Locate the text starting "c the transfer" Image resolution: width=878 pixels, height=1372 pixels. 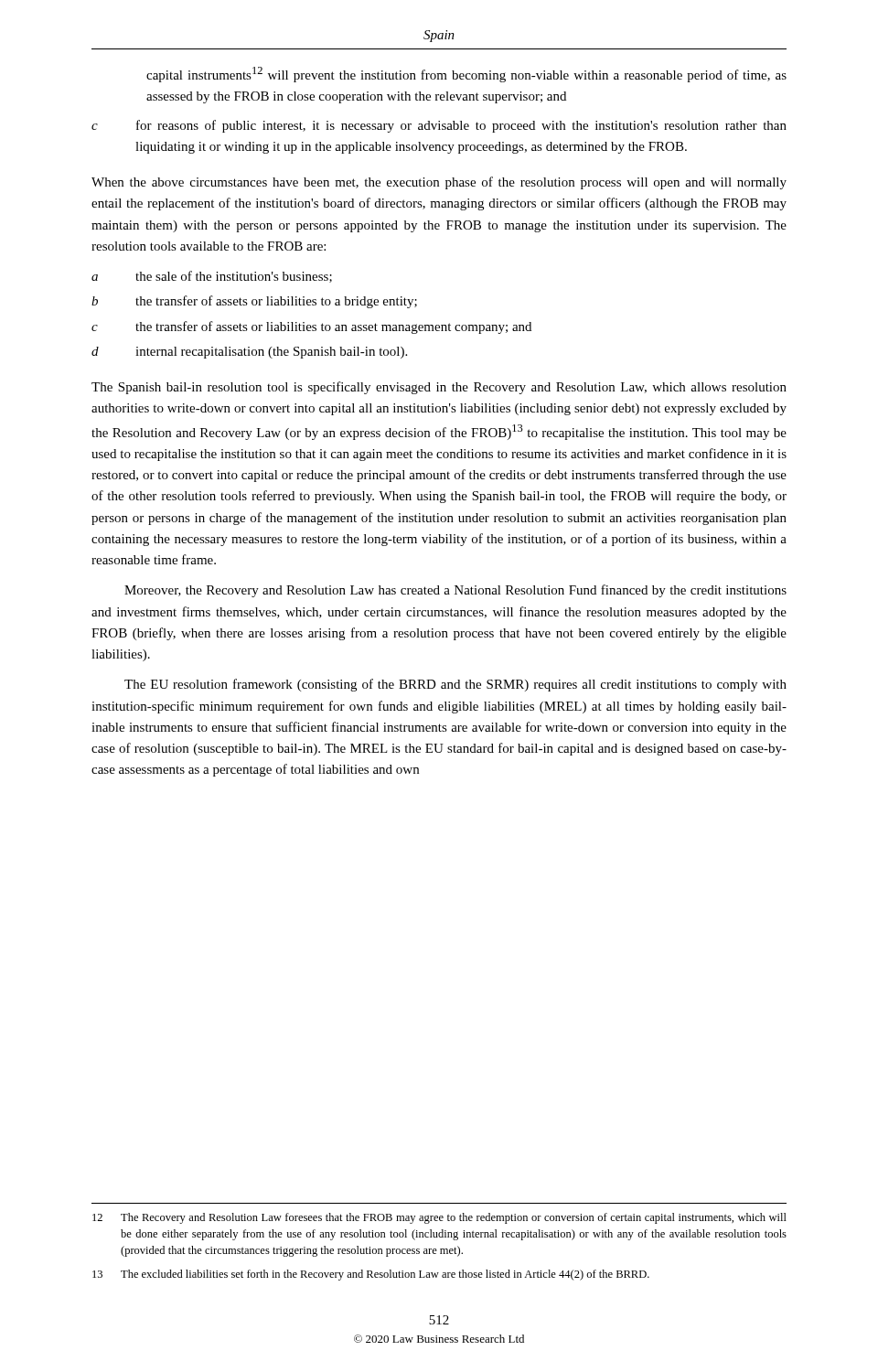click(x=439, y=327)
